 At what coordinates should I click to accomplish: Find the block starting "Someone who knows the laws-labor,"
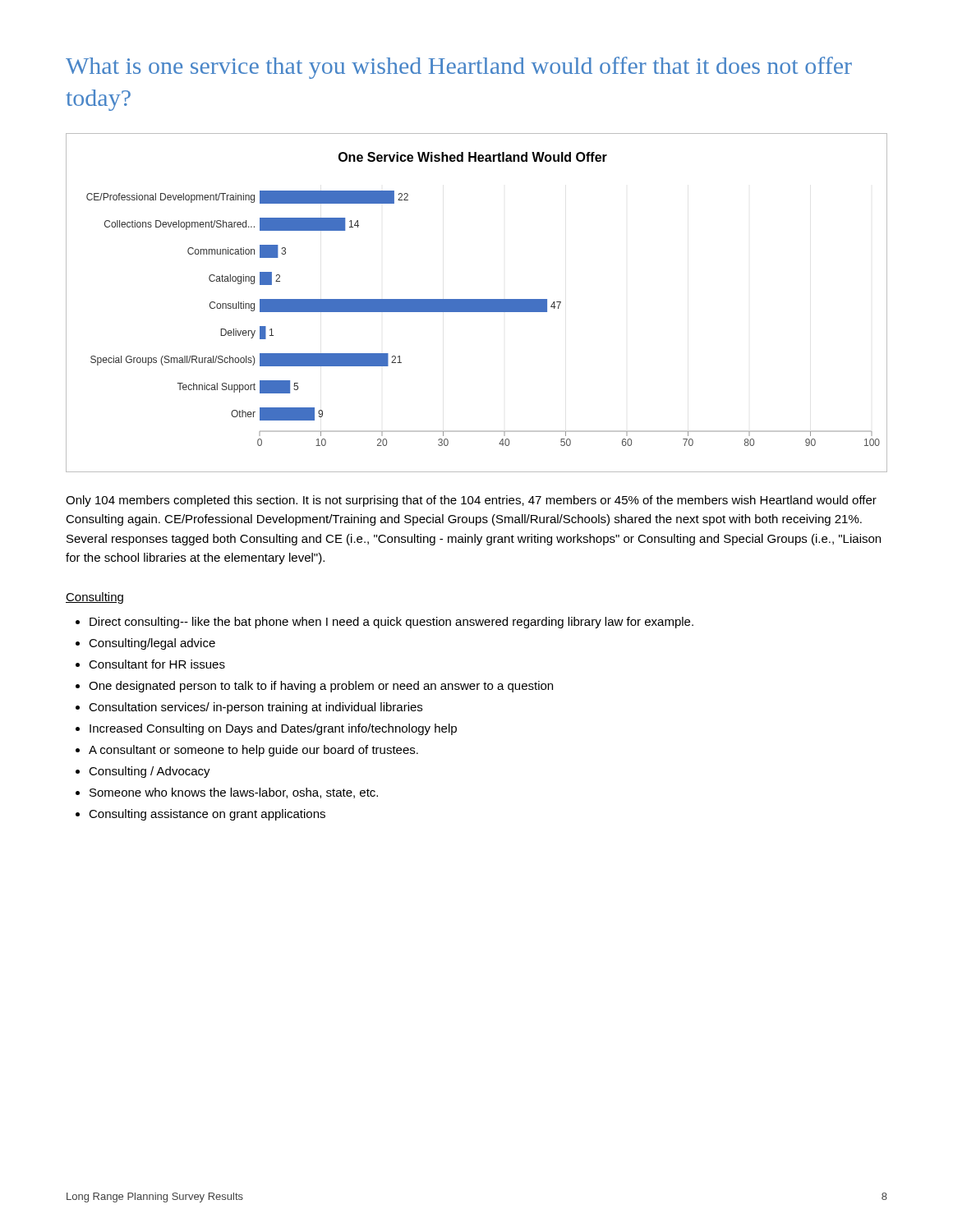[x=234, y=792]
